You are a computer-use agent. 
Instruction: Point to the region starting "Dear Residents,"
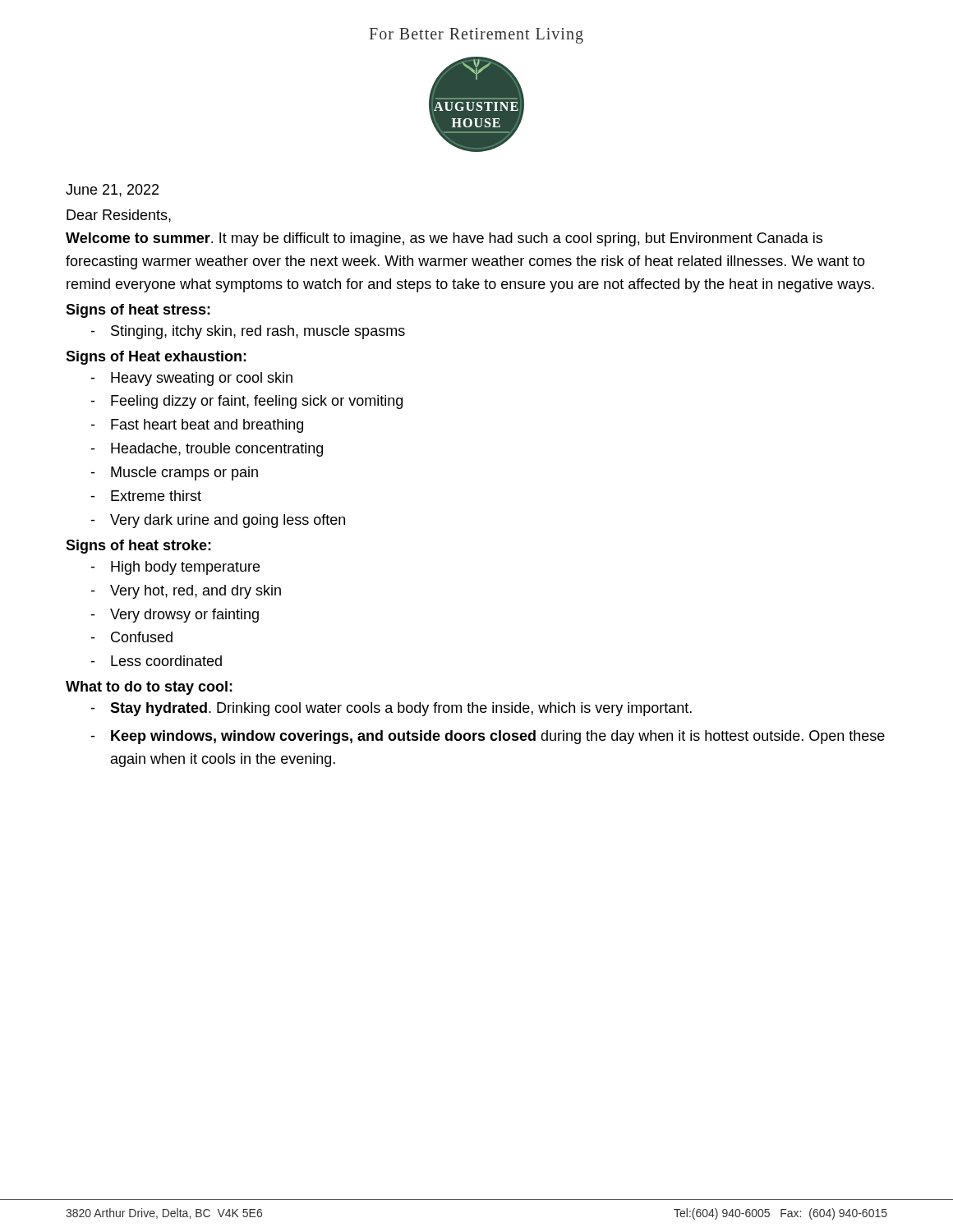tap(119, 215)
